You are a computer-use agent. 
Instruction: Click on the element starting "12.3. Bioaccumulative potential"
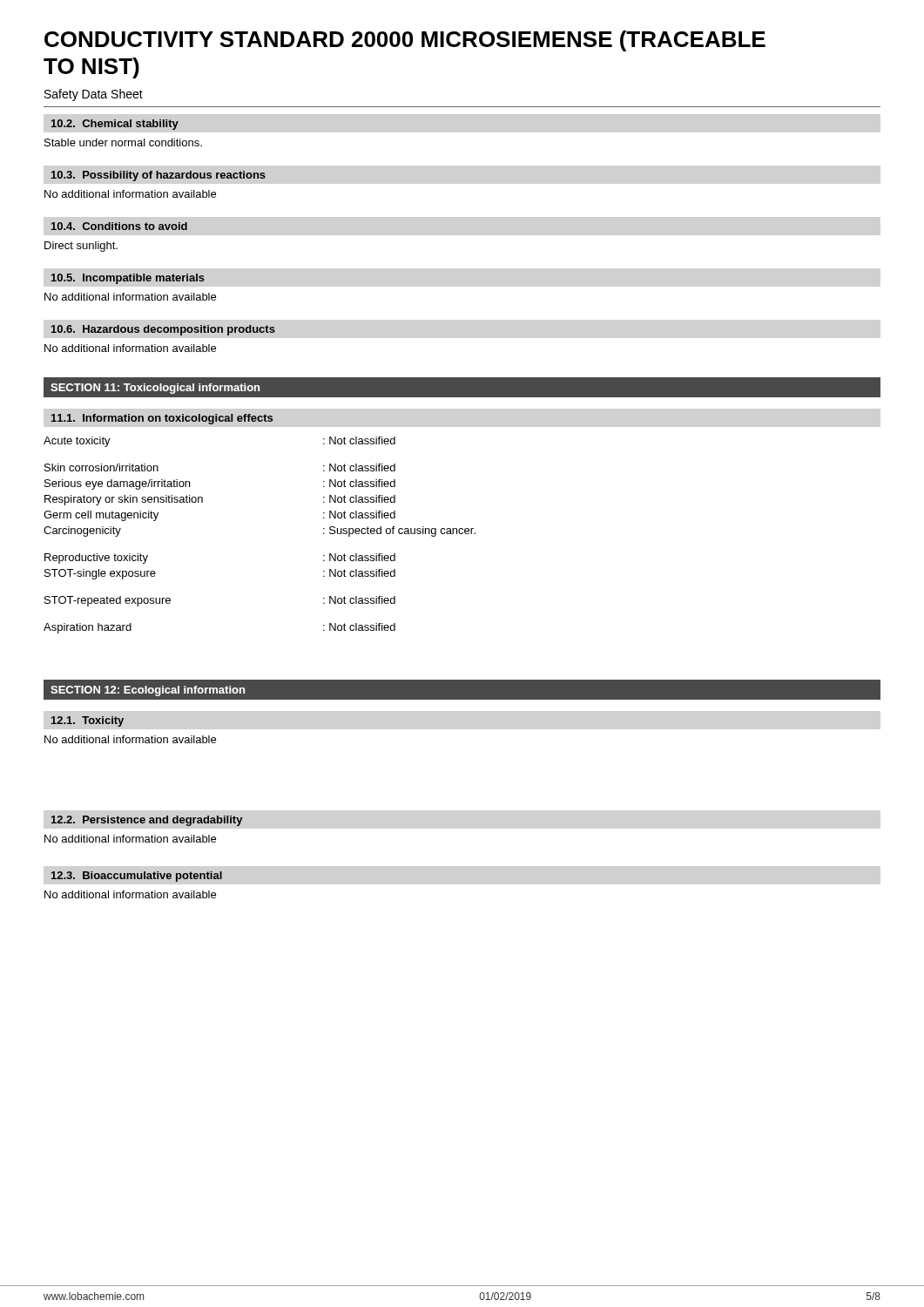pyautogui.click(x=136, y=876)
